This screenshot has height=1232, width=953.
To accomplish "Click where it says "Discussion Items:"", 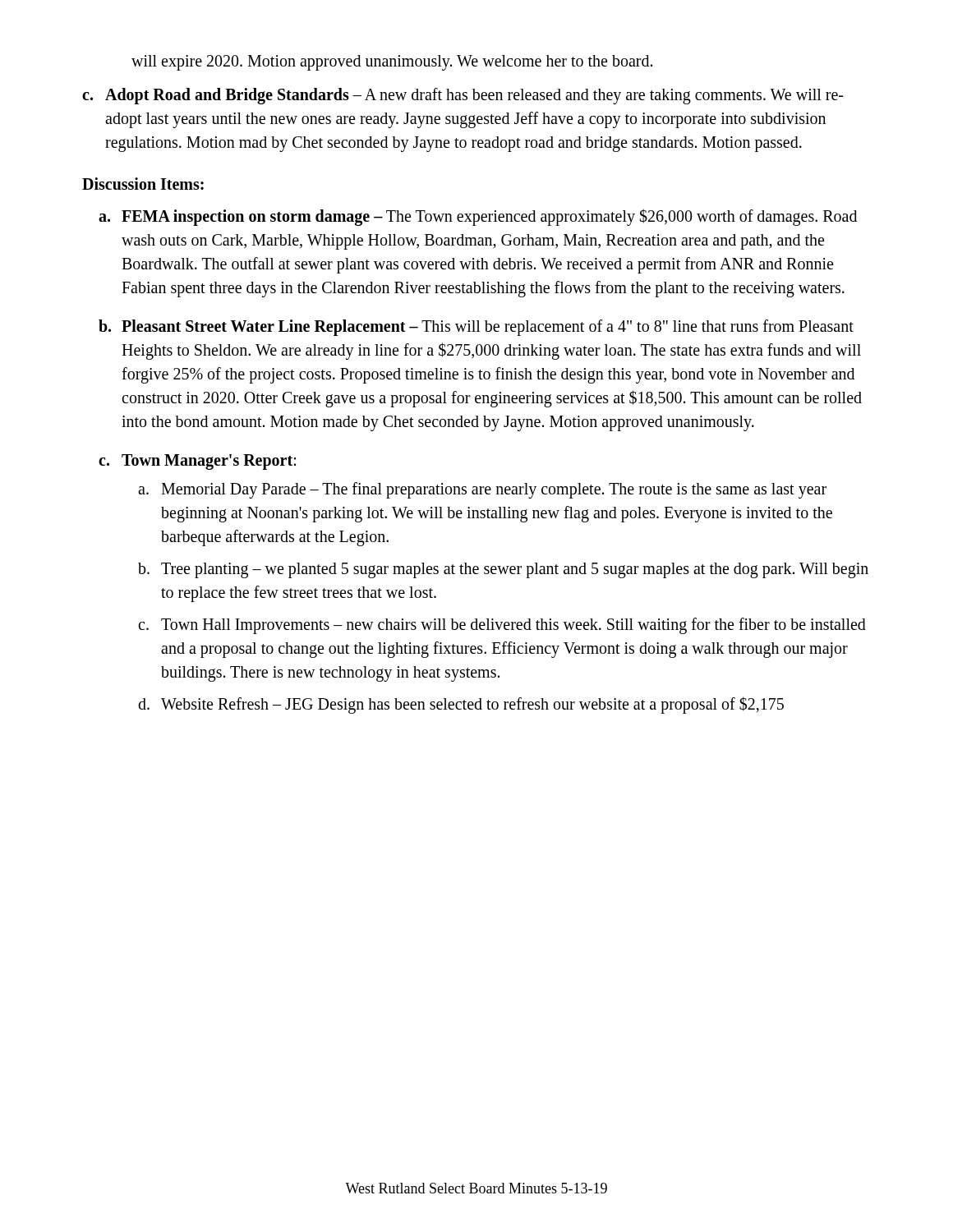I will pyautogui.click(x=144, y=184).
